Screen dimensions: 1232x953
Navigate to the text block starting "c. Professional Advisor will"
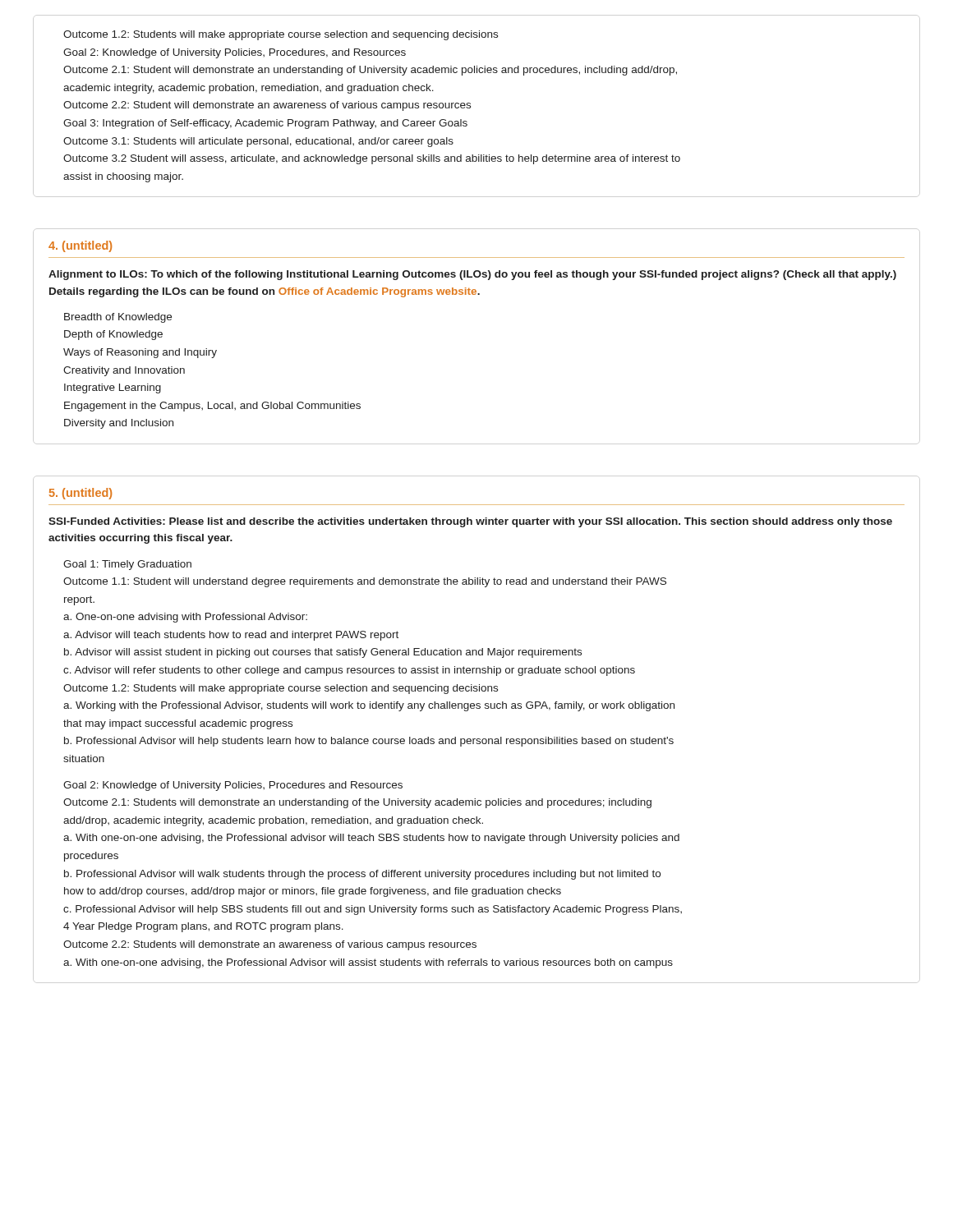373,917
